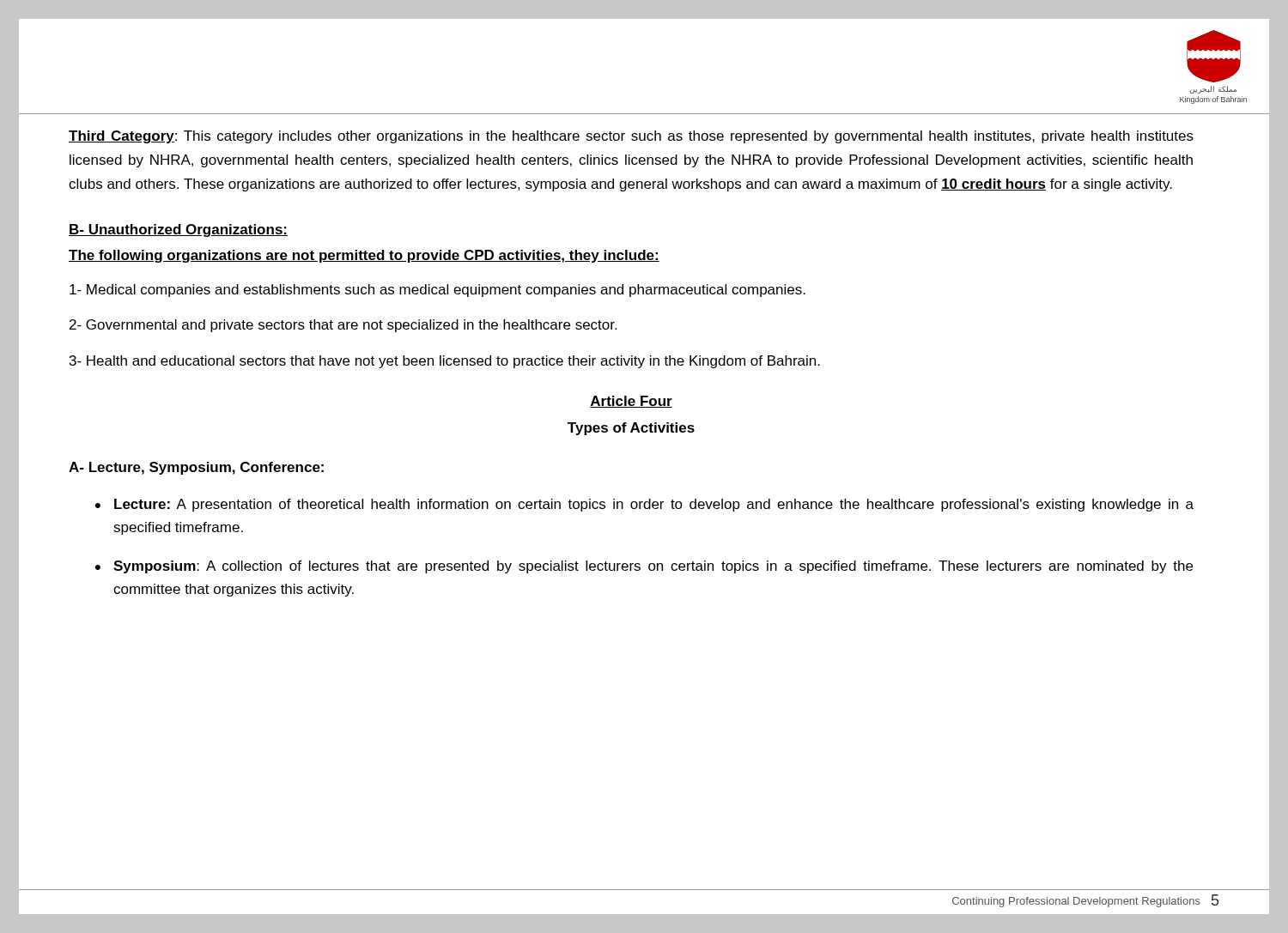1288x933 pixels.
Task: Select the list item with the text "1- Medical companies and establishments such as"
Action: [x=437, y=290]
